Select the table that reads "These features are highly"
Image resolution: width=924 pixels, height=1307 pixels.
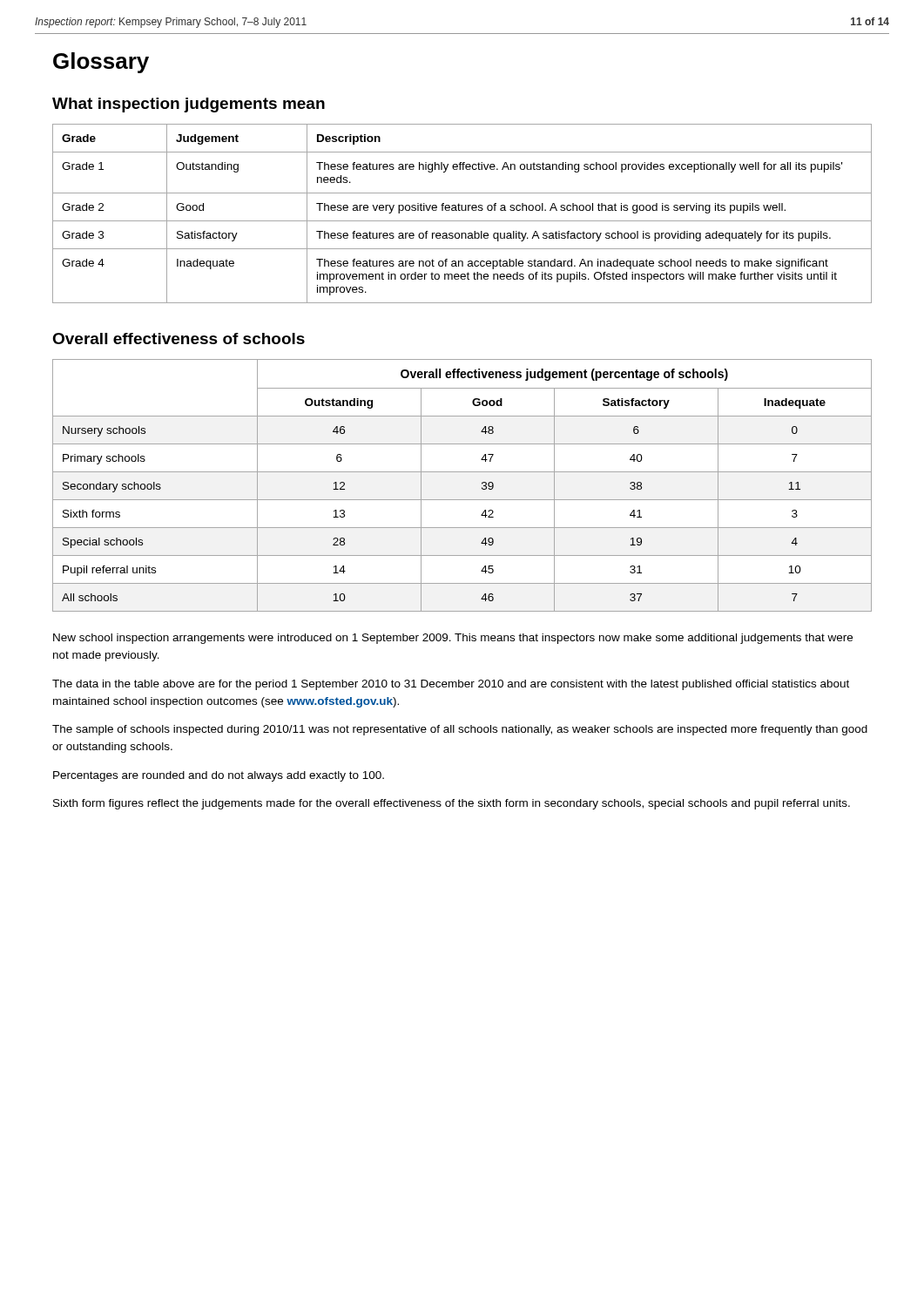(462, 213)
